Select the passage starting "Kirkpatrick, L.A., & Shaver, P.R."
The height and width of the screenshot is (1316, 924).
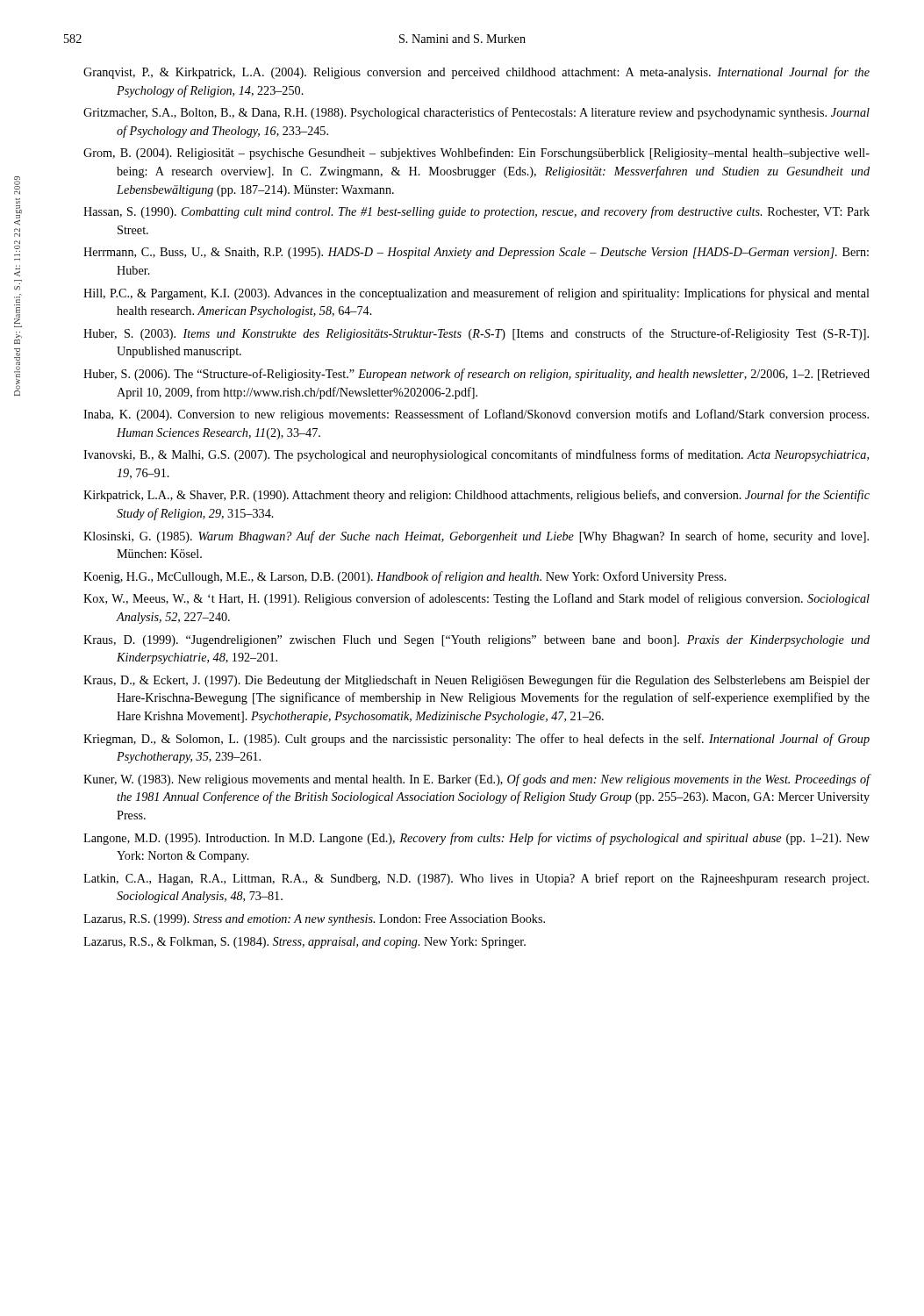click(x=476, y=504)
